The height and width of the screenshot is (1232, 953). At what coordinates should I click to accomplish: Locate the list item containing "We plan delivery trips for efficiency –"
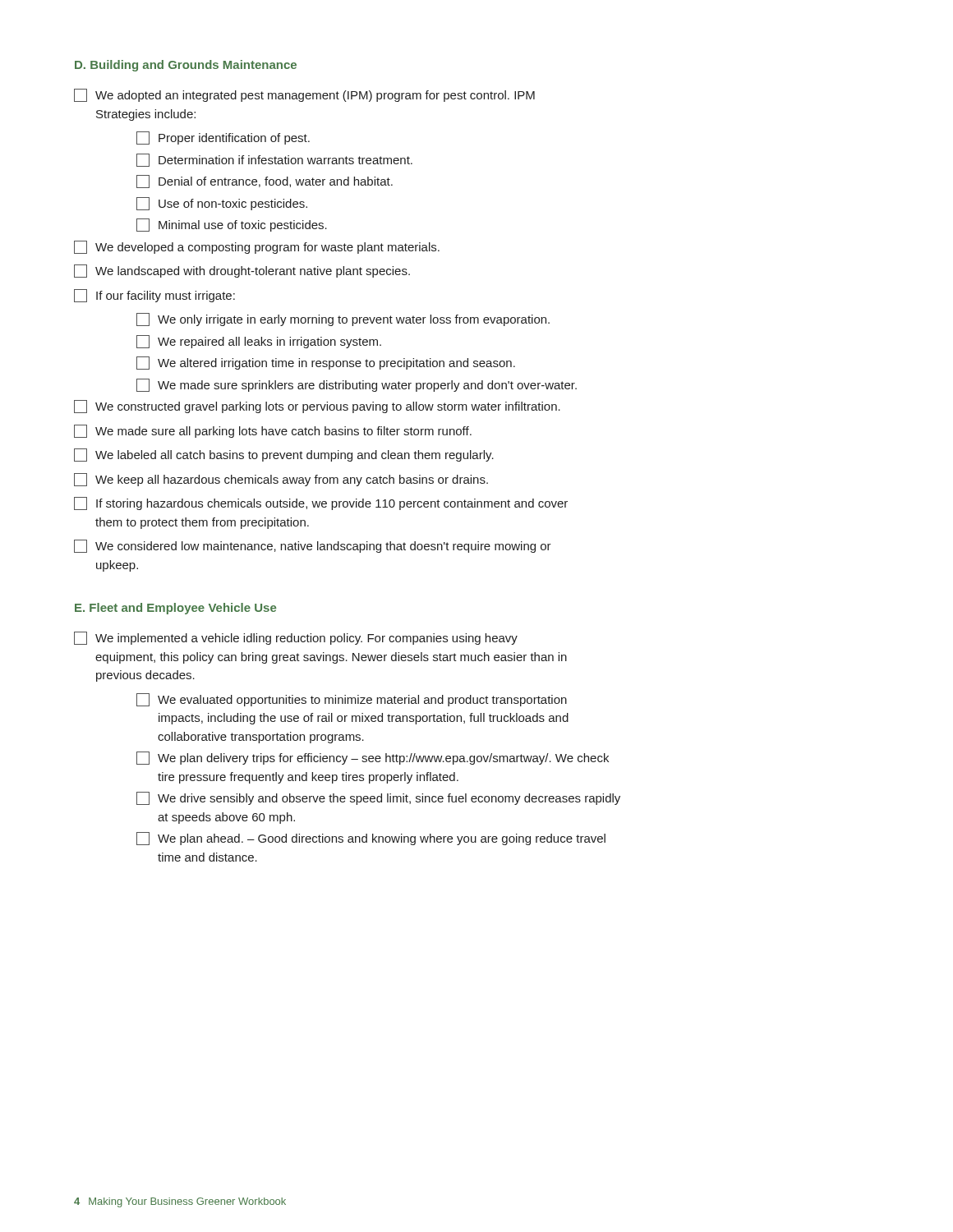click(508, 768)
